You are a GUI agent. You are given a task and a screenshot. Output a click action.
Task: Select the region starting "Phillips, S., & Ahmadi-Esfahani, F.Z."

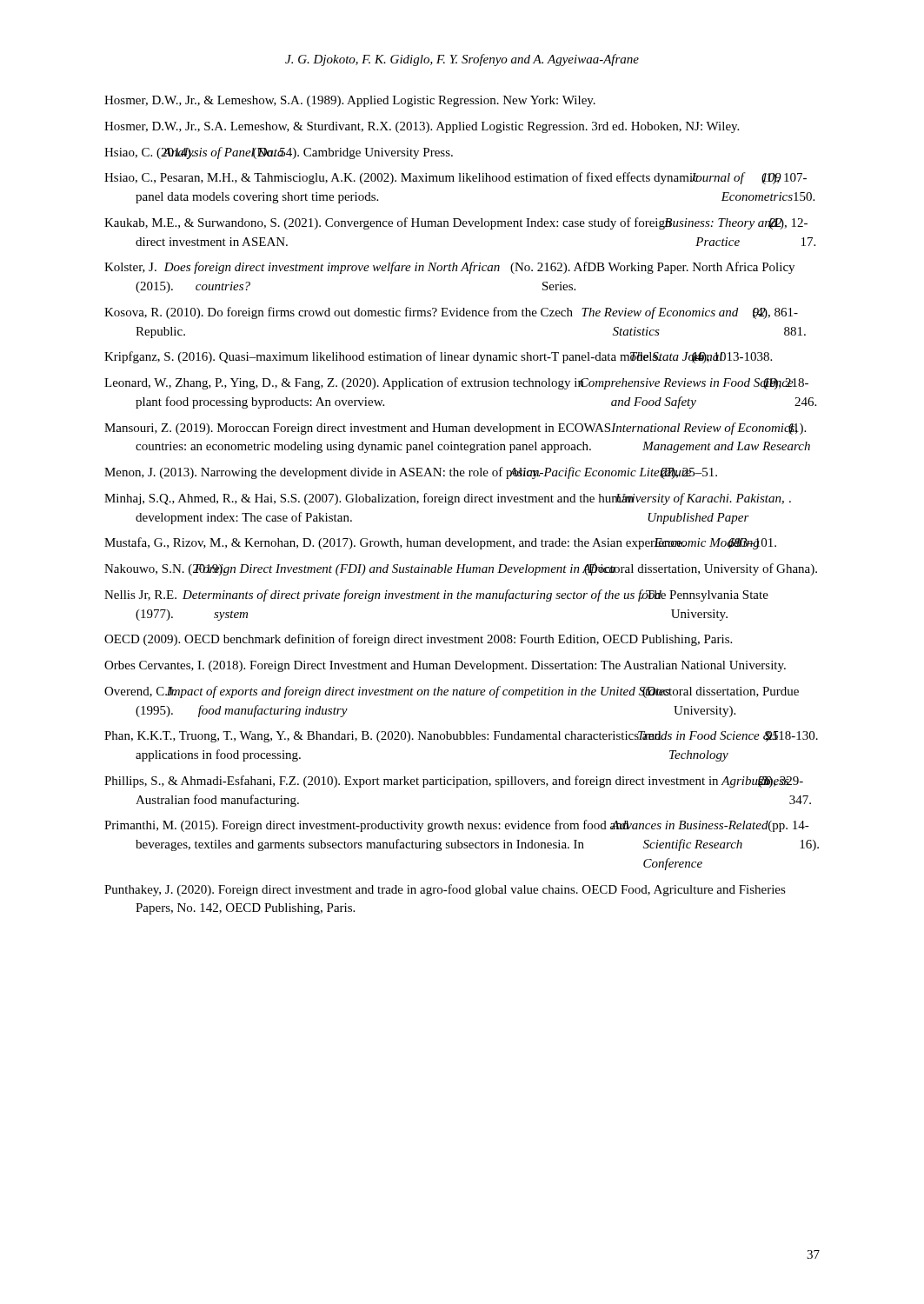(458, 791)
